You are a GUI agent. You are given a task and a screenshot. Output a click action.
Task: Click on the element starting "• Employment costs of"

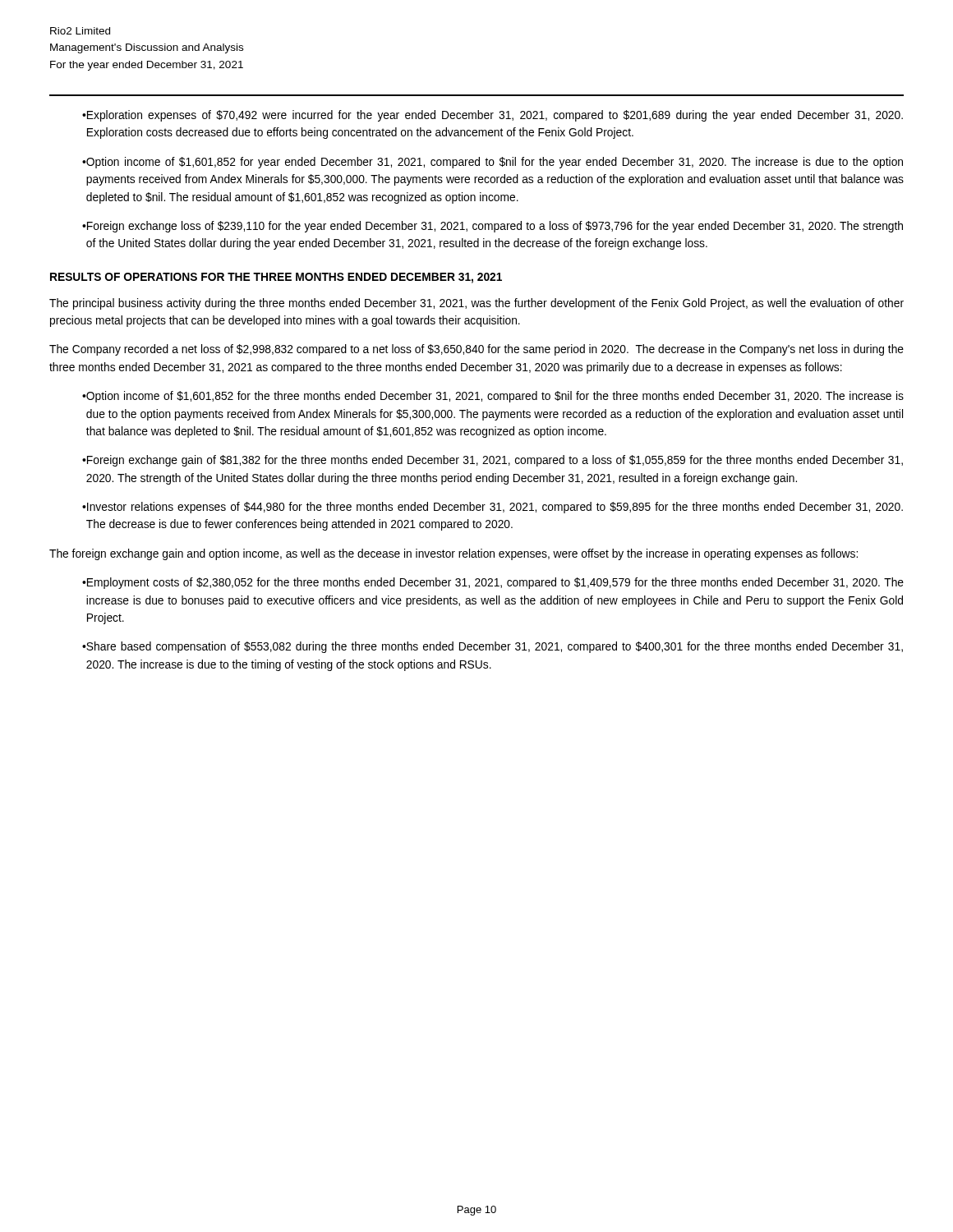click(476, 601)
